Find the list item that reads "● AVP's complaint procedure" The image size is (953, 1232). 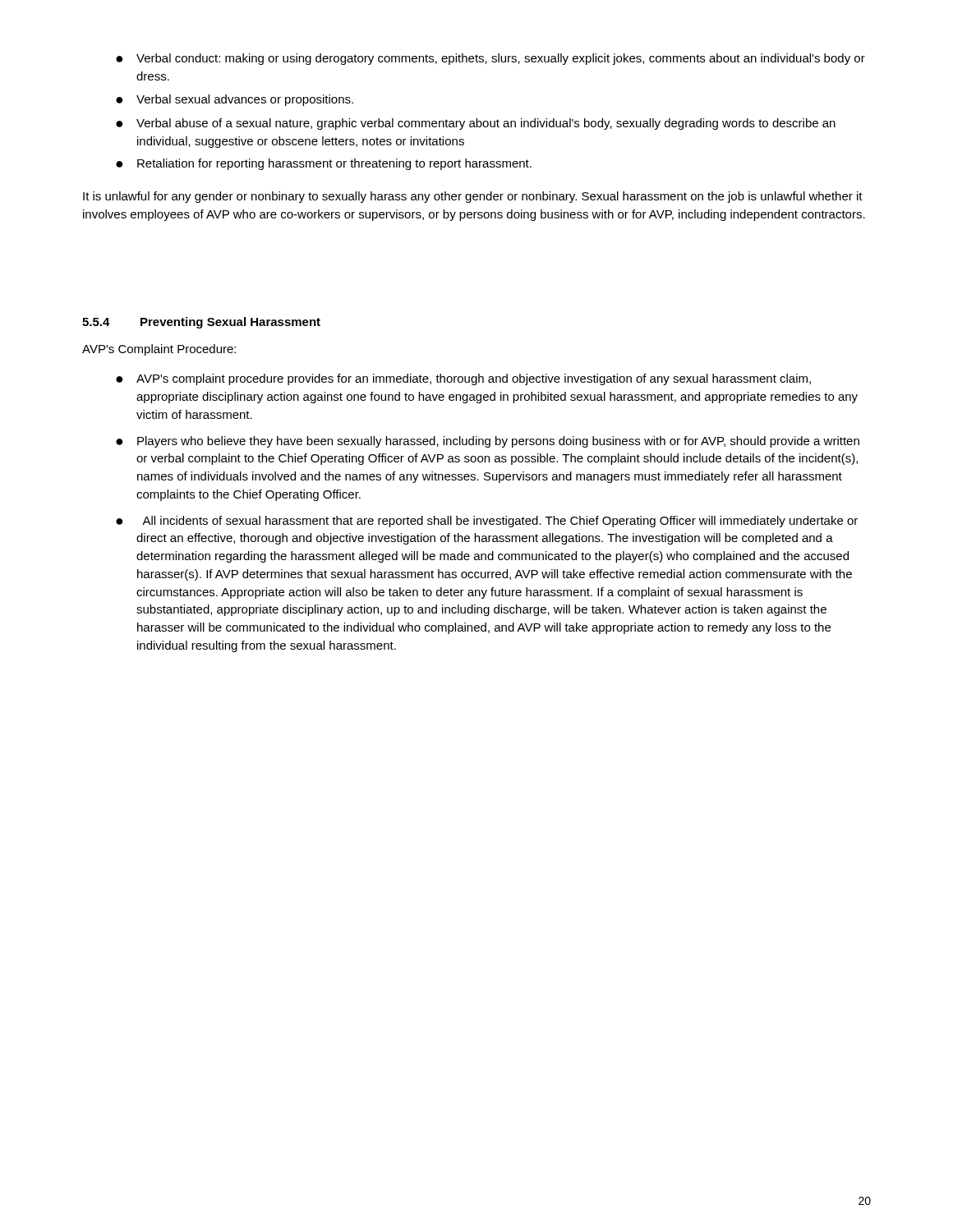point(493,397)
